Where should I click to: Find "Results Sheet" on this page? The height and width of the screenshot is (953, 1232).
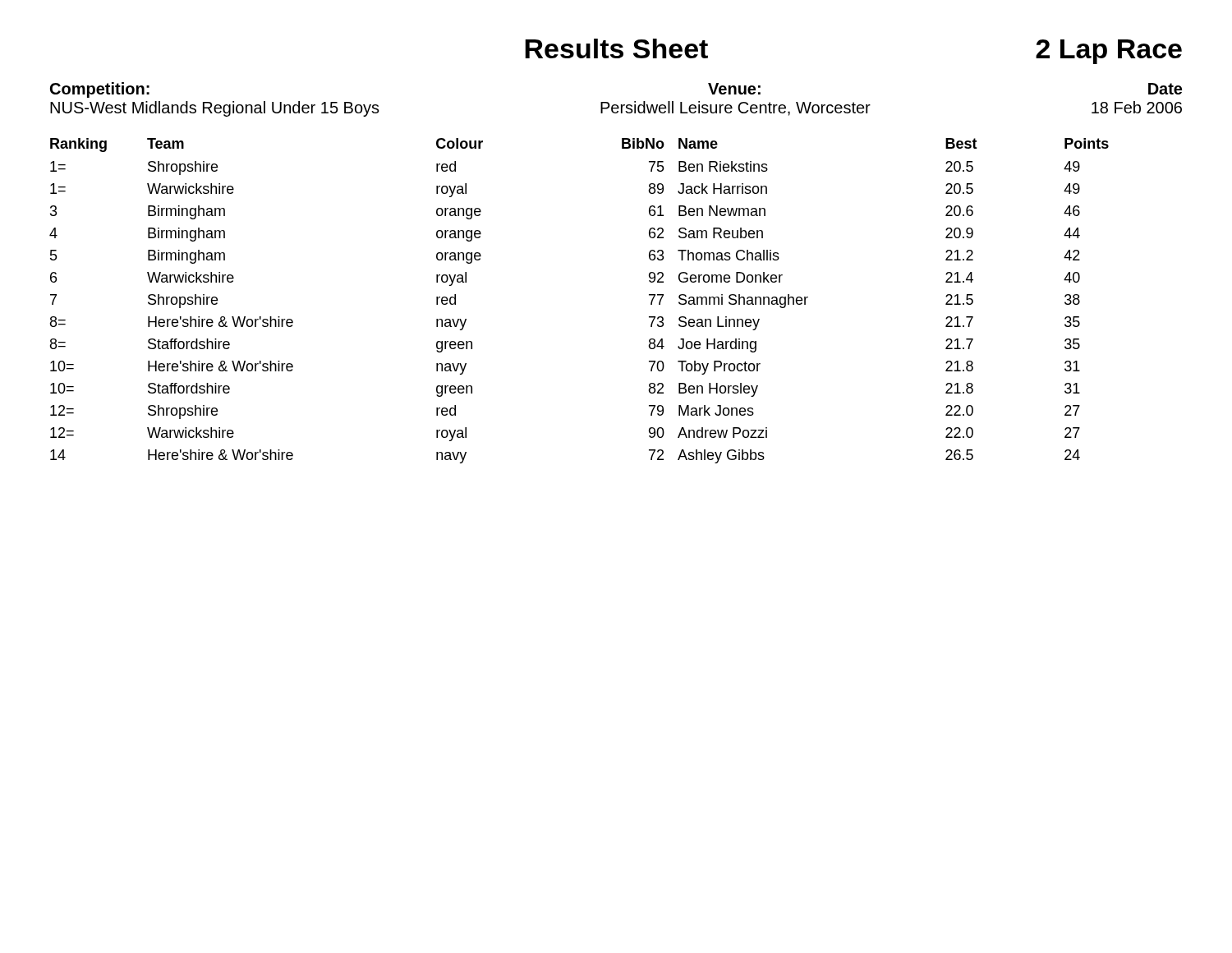coord(616,49)
